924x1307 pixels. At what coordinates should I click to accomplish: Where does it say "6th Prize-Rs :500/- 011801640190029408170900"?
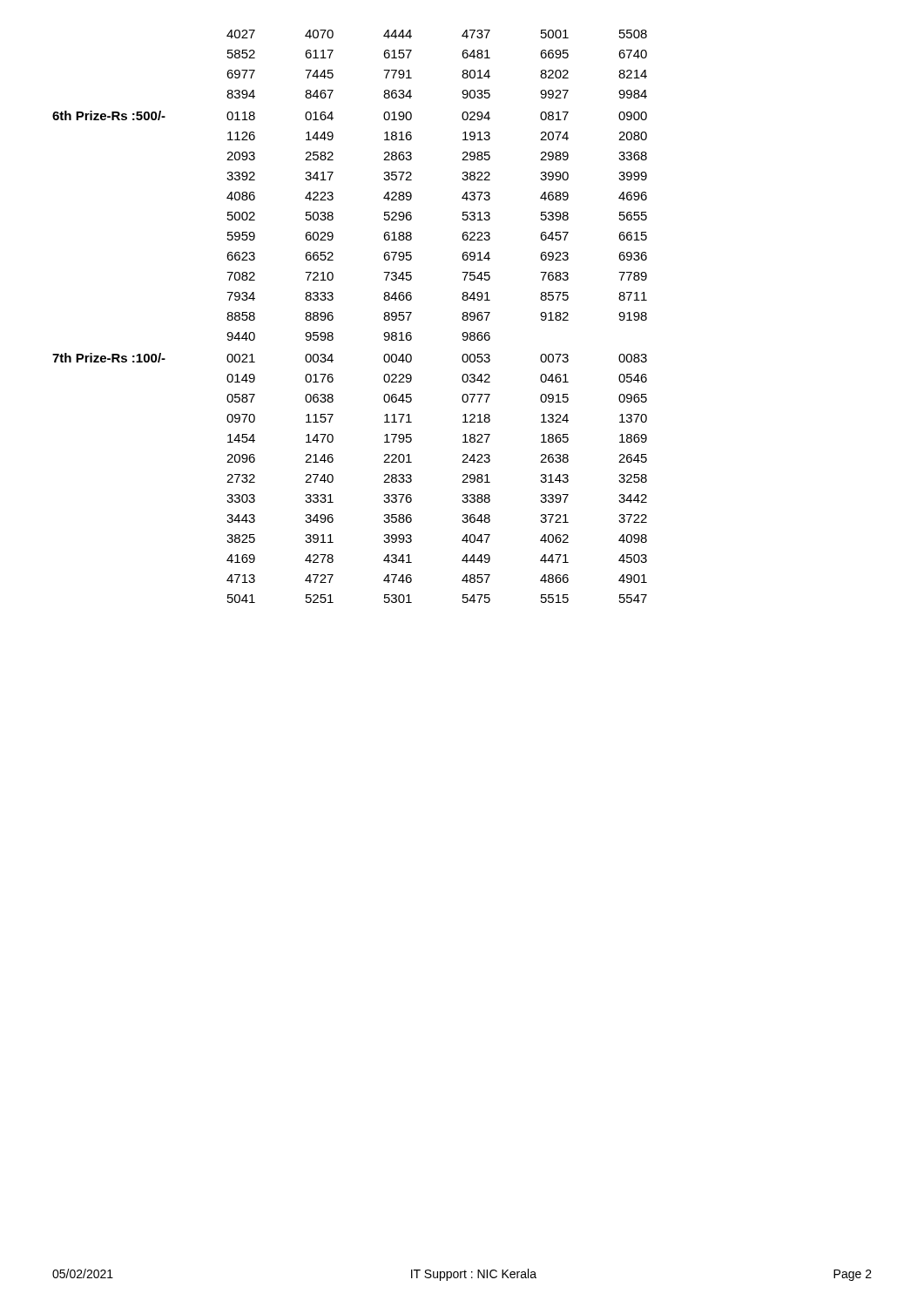click(374, 115)
